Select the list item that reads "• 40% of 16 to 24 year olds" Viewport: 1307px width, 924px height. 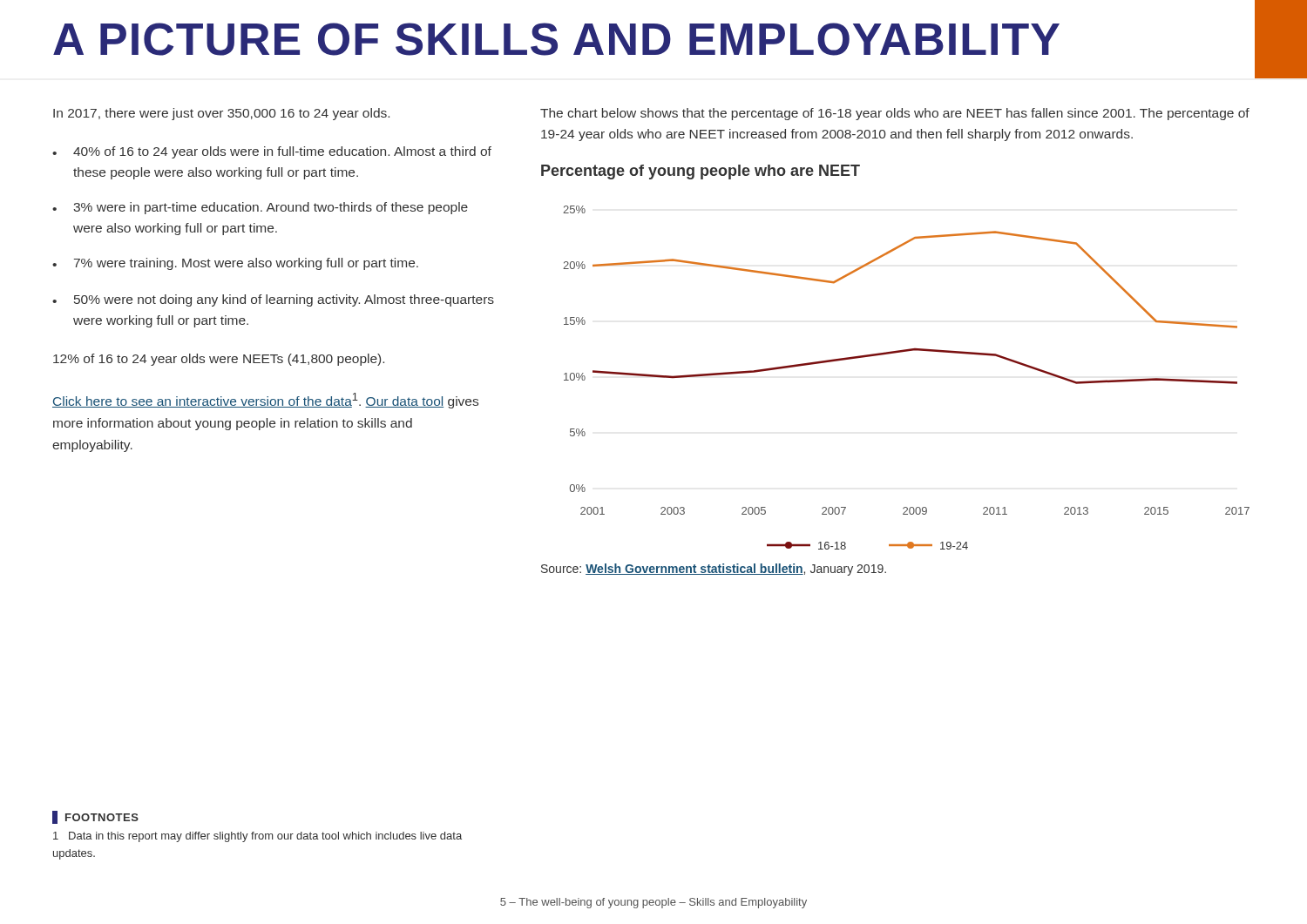click(x=274, y=162)
